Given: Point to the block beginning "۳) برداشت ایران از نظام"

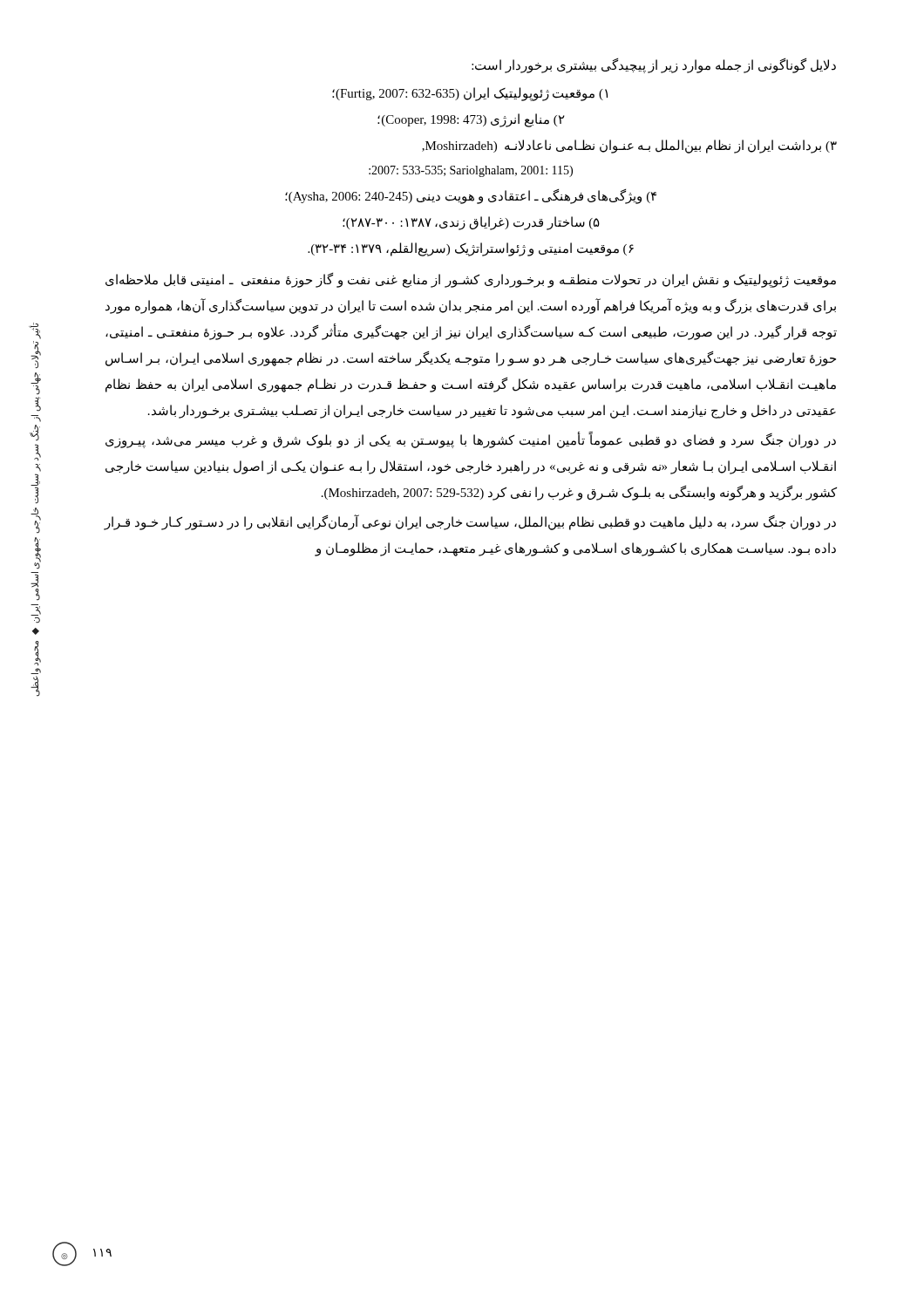Looking at the screenshot, I should coord(471,158).
